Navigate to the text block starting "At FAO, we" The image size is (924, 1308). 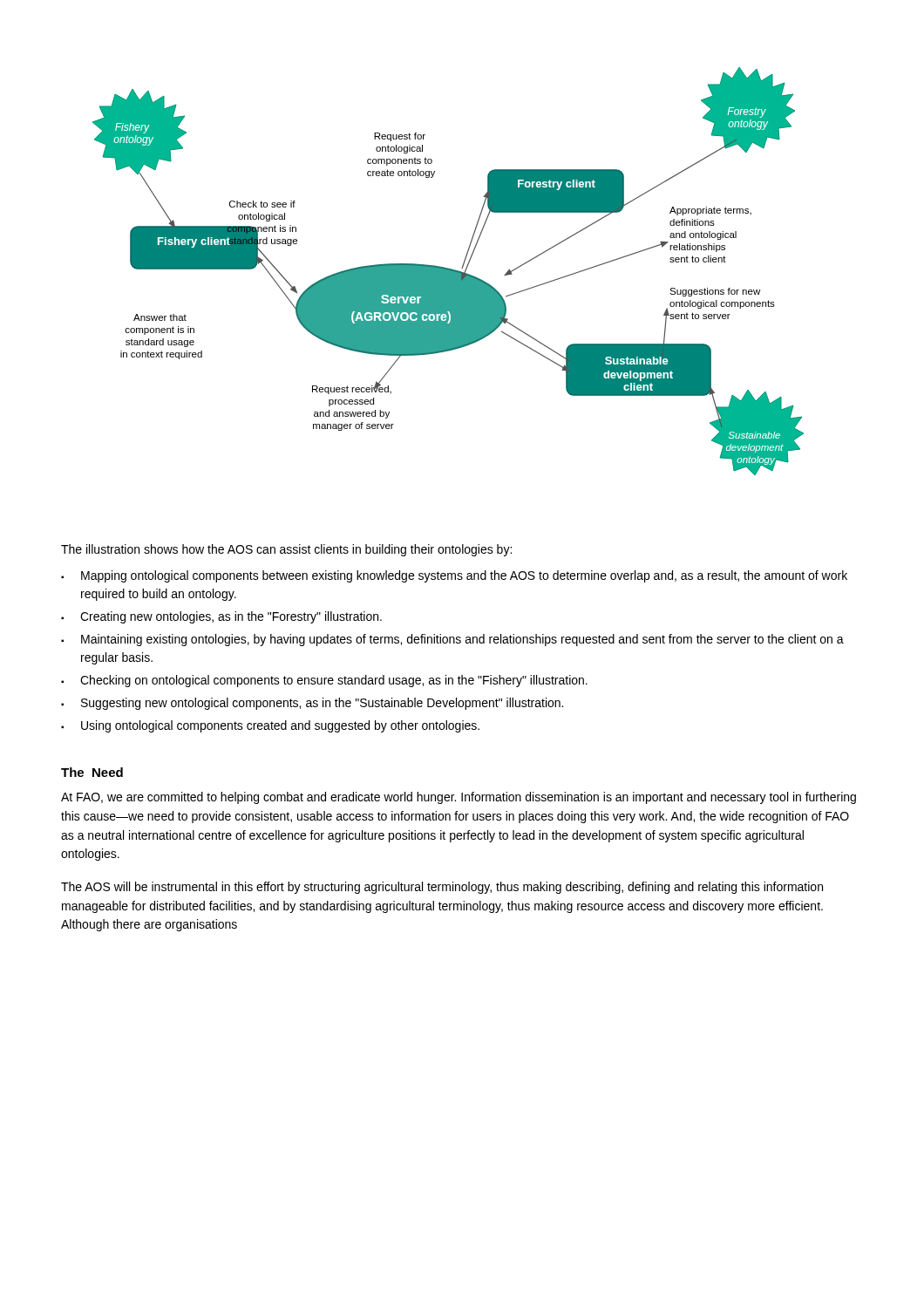click(x=459, y=826)
